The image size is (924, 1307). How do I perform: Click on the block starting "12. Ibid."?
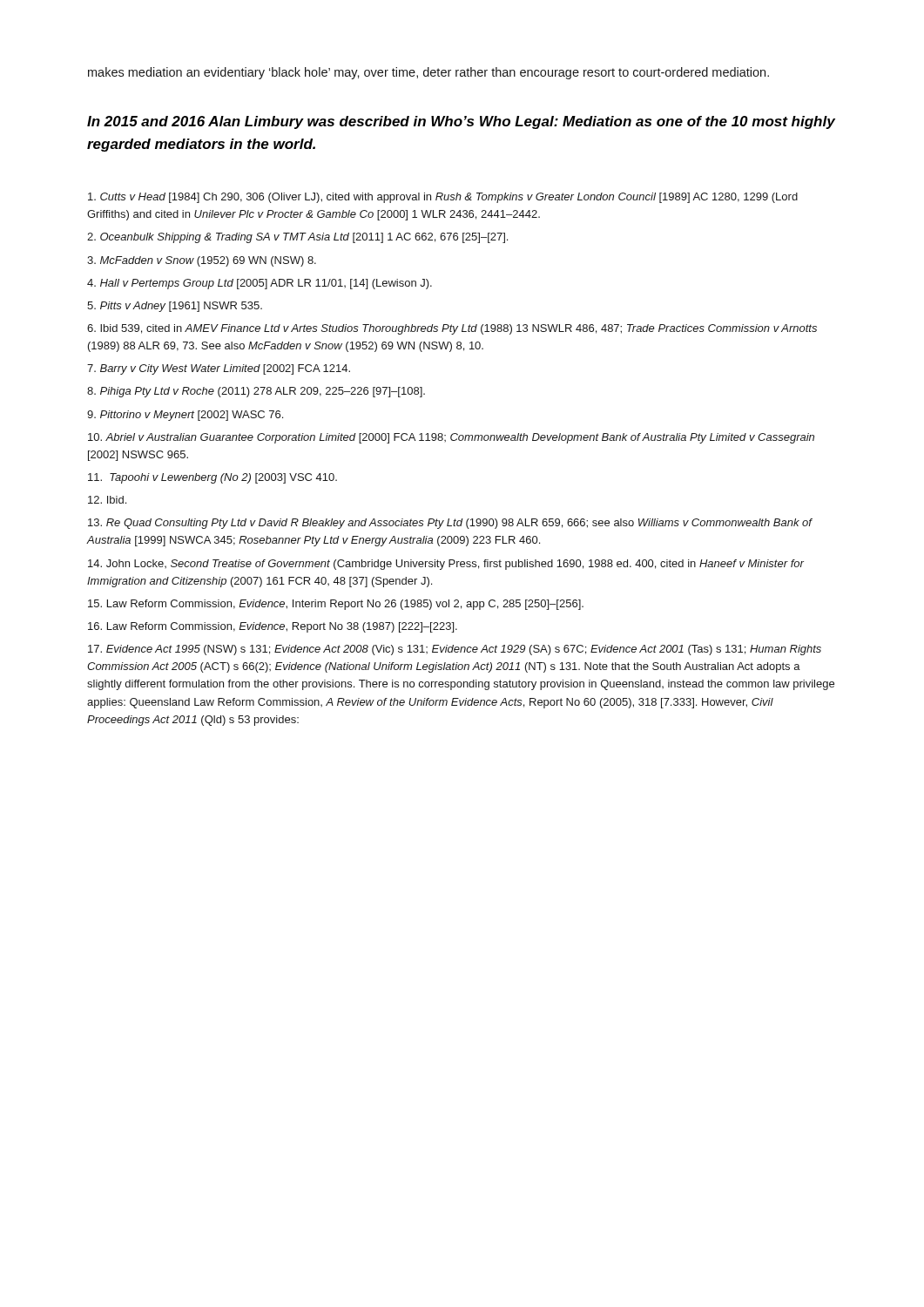coord(107,500)
